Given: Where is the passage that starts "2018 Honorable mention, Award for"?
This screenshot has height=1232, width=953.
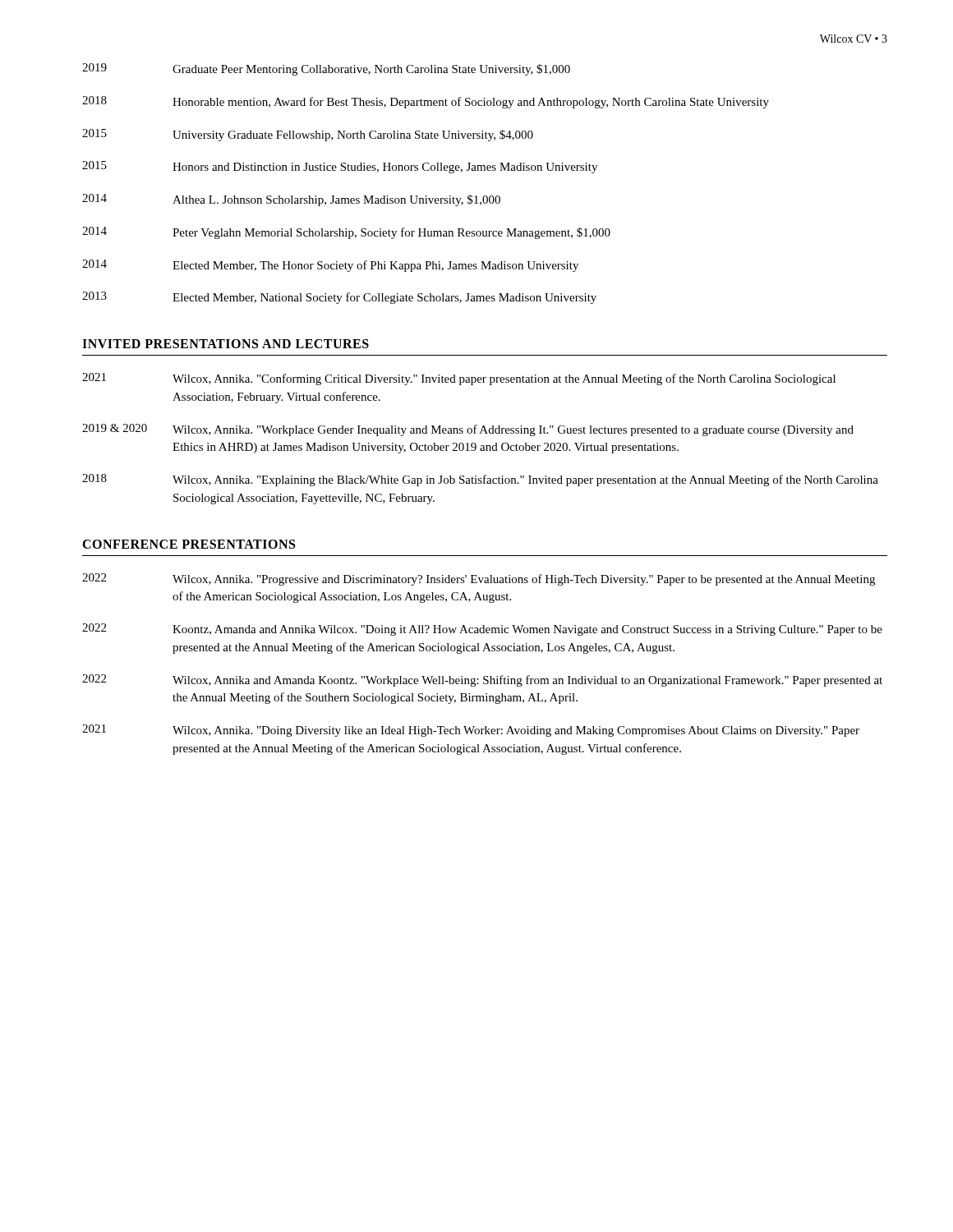Looking at the screenshot, I should 485,102.
